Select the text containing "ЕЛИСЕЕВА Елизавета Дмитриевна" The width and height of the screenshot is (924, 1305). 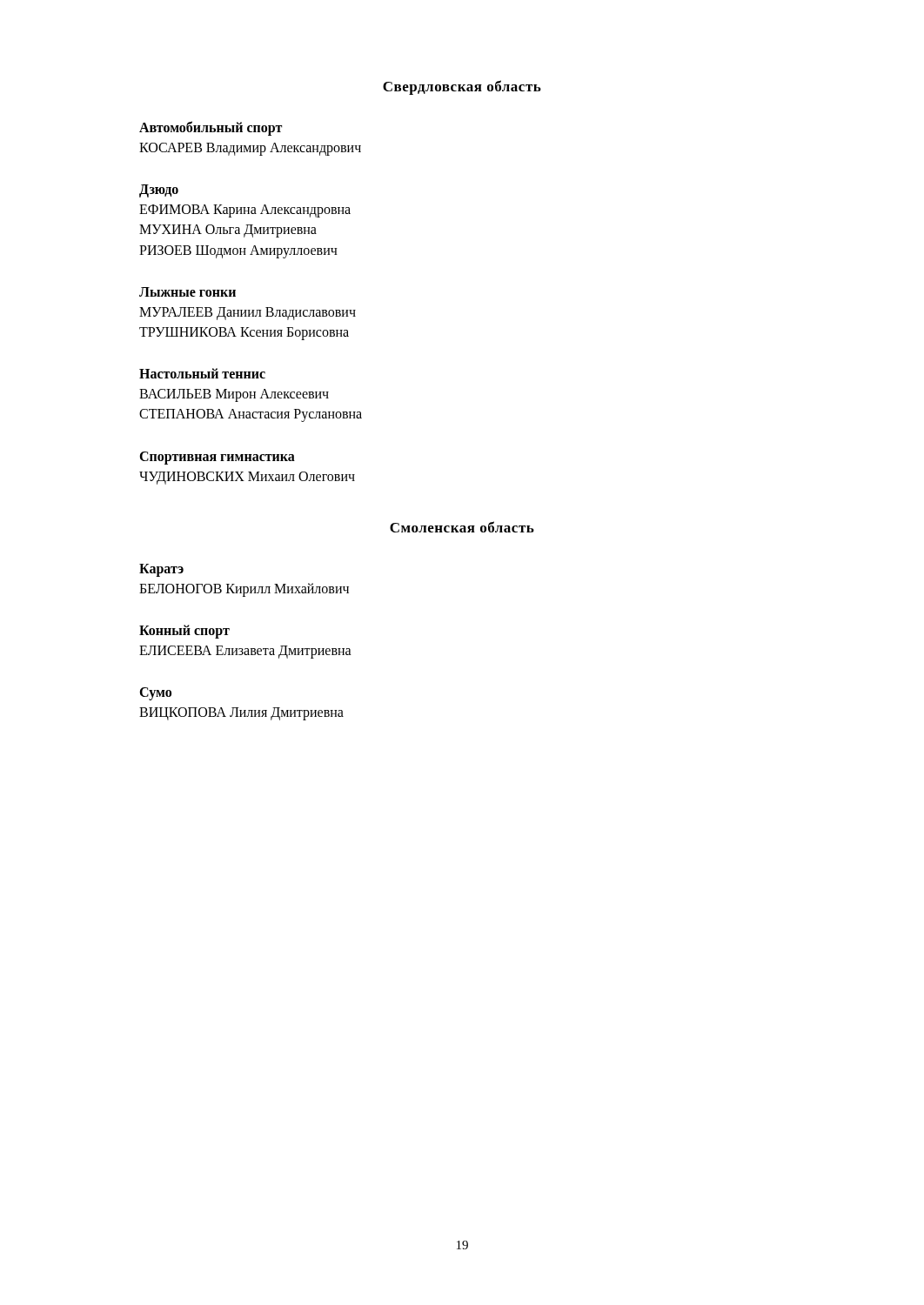[x=245, y=650]
